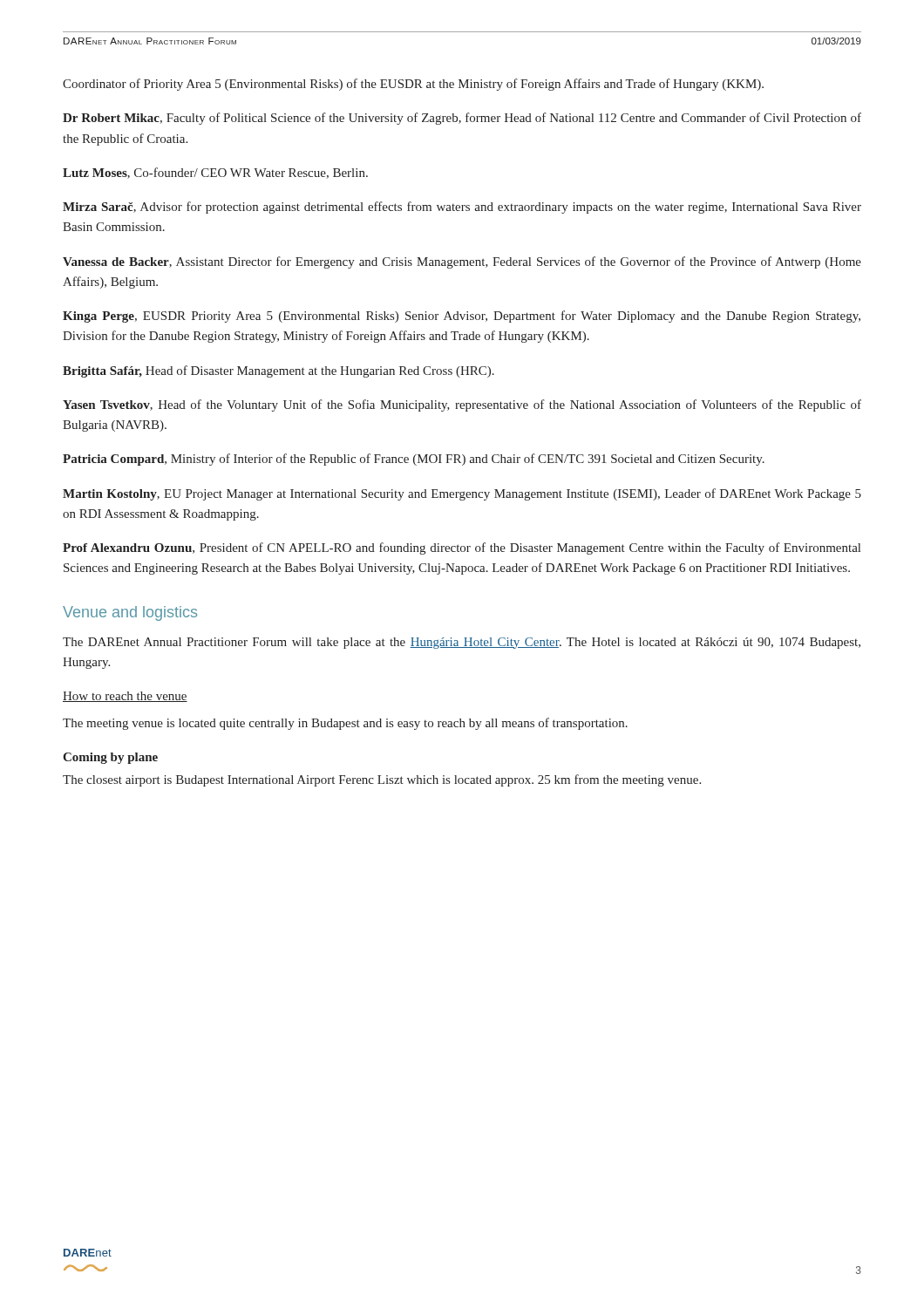Viewport: 924px width, 1308px height.
Task: Click on the passage starting "Lutz Moses, Co-founder/ CEO WR"
Action: (216, 172)
